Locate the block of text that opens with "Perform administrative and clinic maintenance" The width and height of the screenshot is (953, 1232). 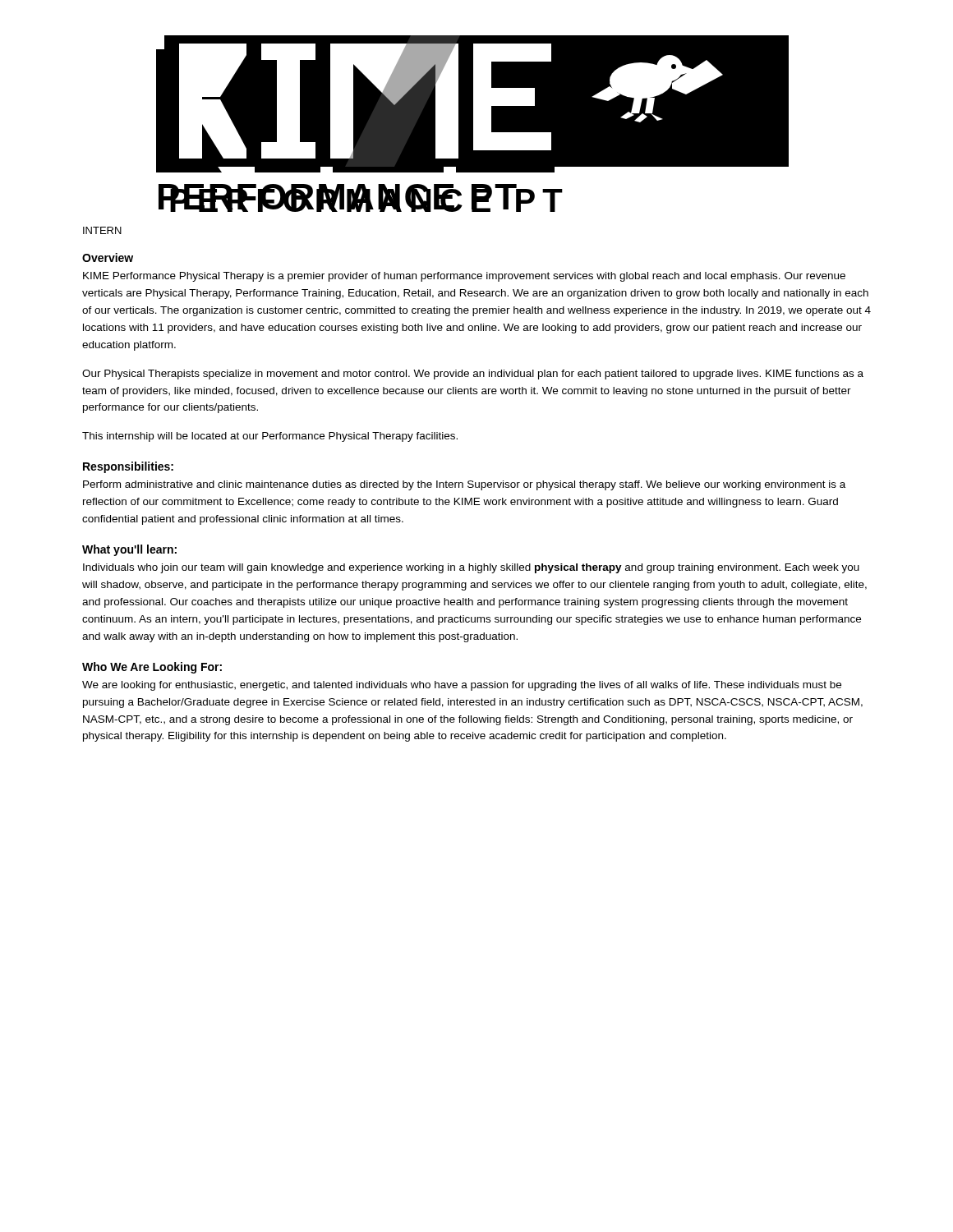[464, 502]
